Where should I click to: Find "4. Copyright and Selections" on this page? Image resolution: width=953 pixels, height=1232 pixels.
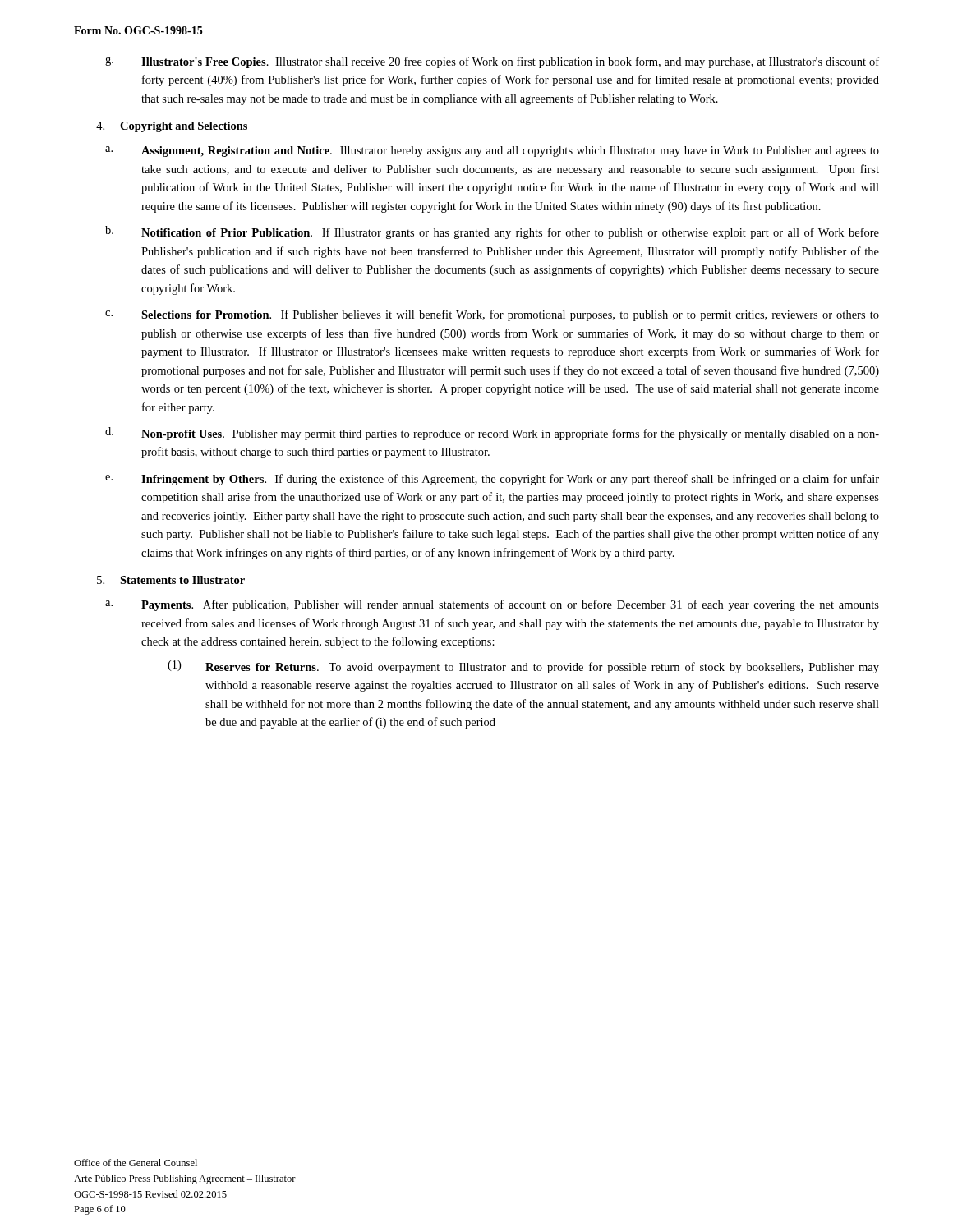161,126
